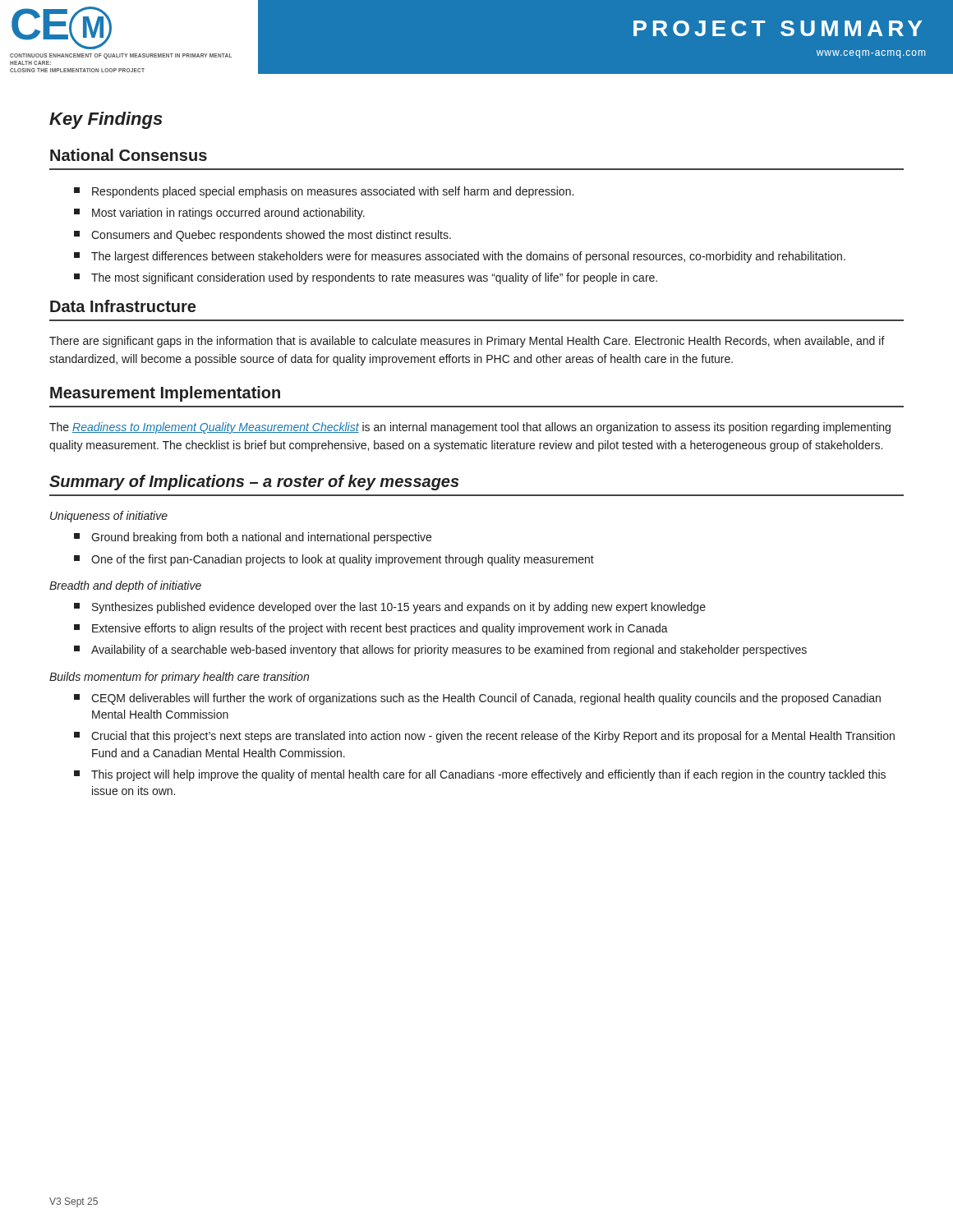Click on the passage starting "Synthesizes published evidence developed over the"
953x1232 pixels.
(390, 607)
